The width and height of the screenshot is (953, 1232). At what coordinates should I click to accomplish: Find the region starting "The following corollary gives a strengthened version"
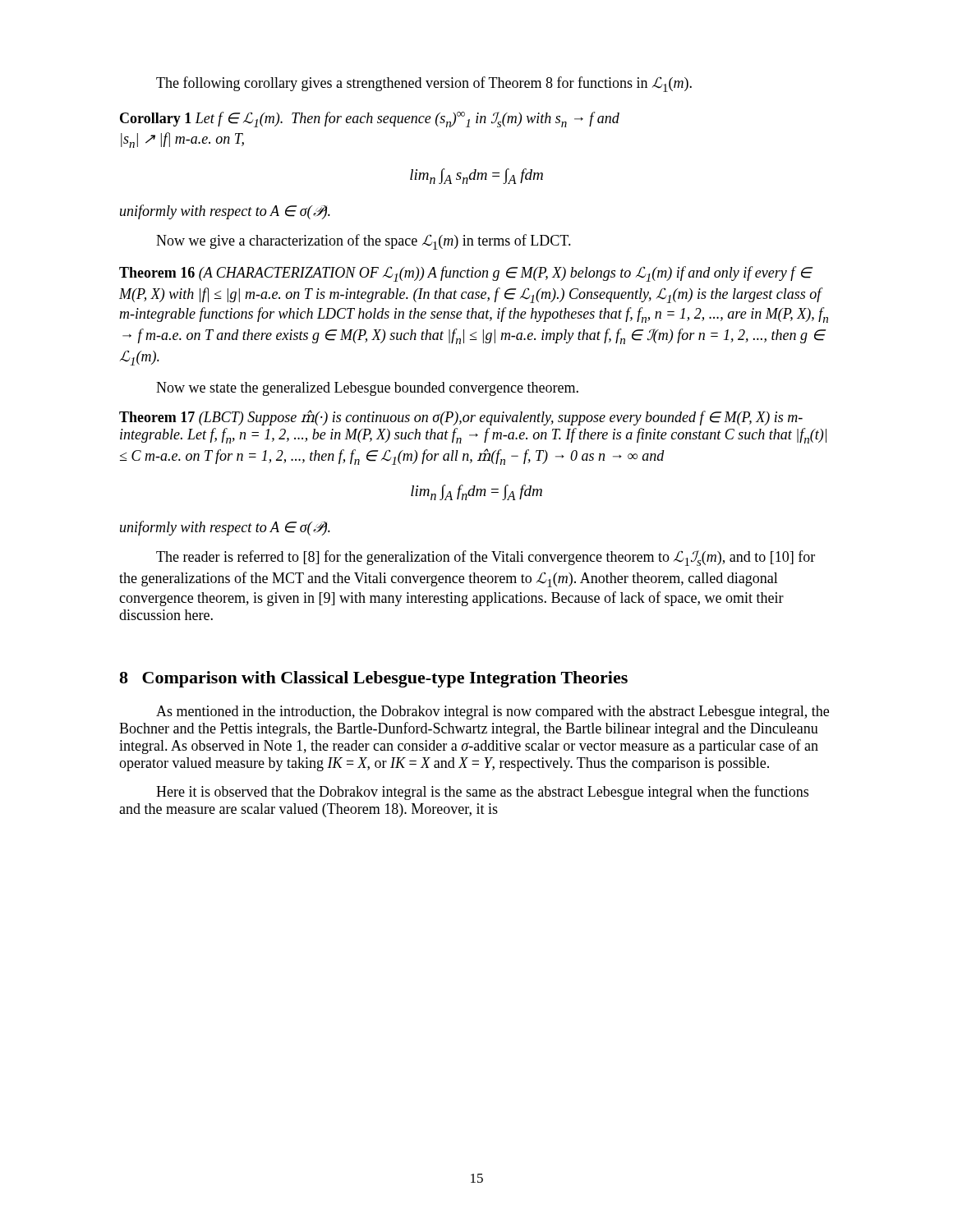coord(424,84)
